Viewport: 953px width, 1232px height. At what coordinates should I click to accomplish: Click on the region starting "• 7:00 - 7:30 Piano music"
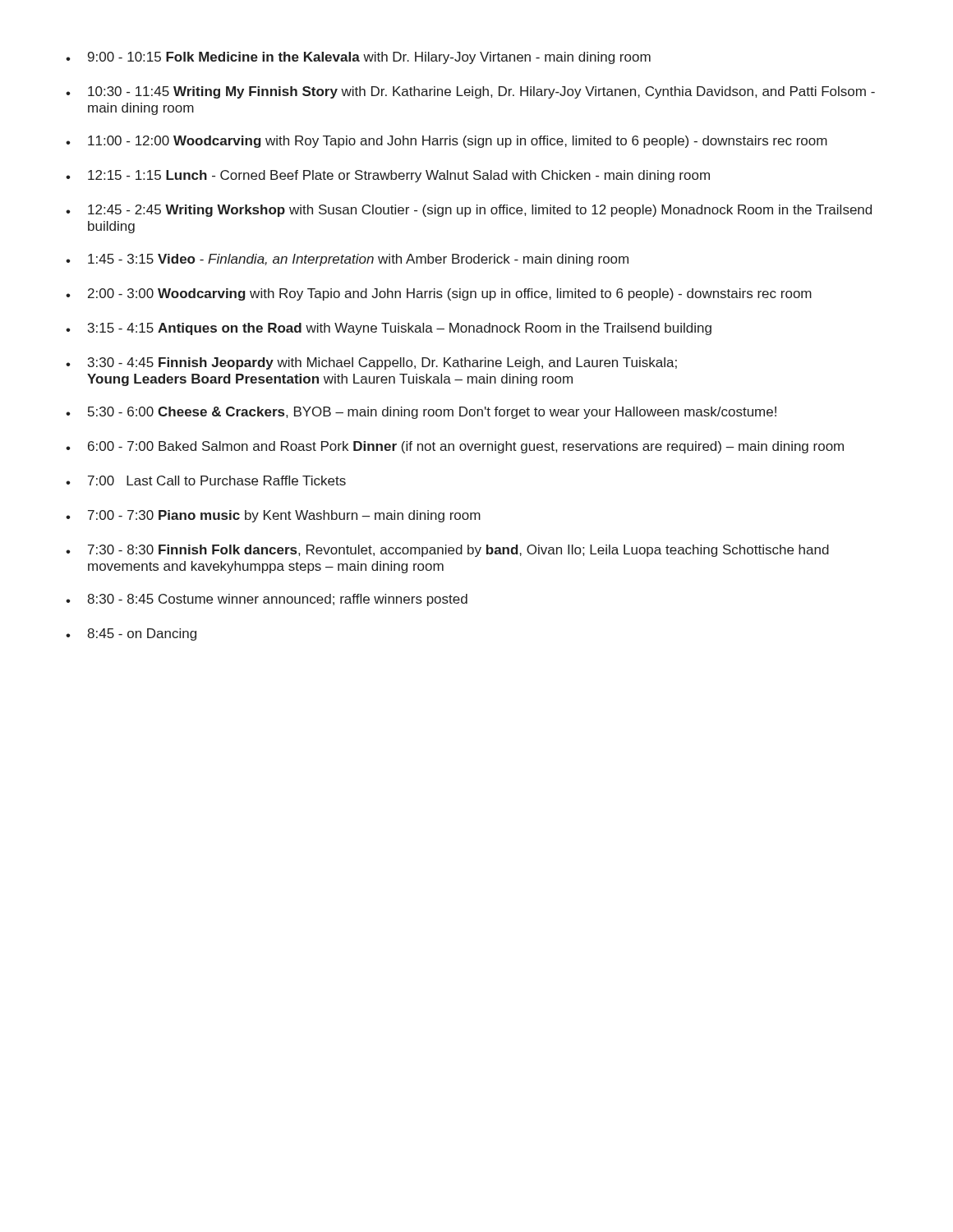[x=273, y=517]
